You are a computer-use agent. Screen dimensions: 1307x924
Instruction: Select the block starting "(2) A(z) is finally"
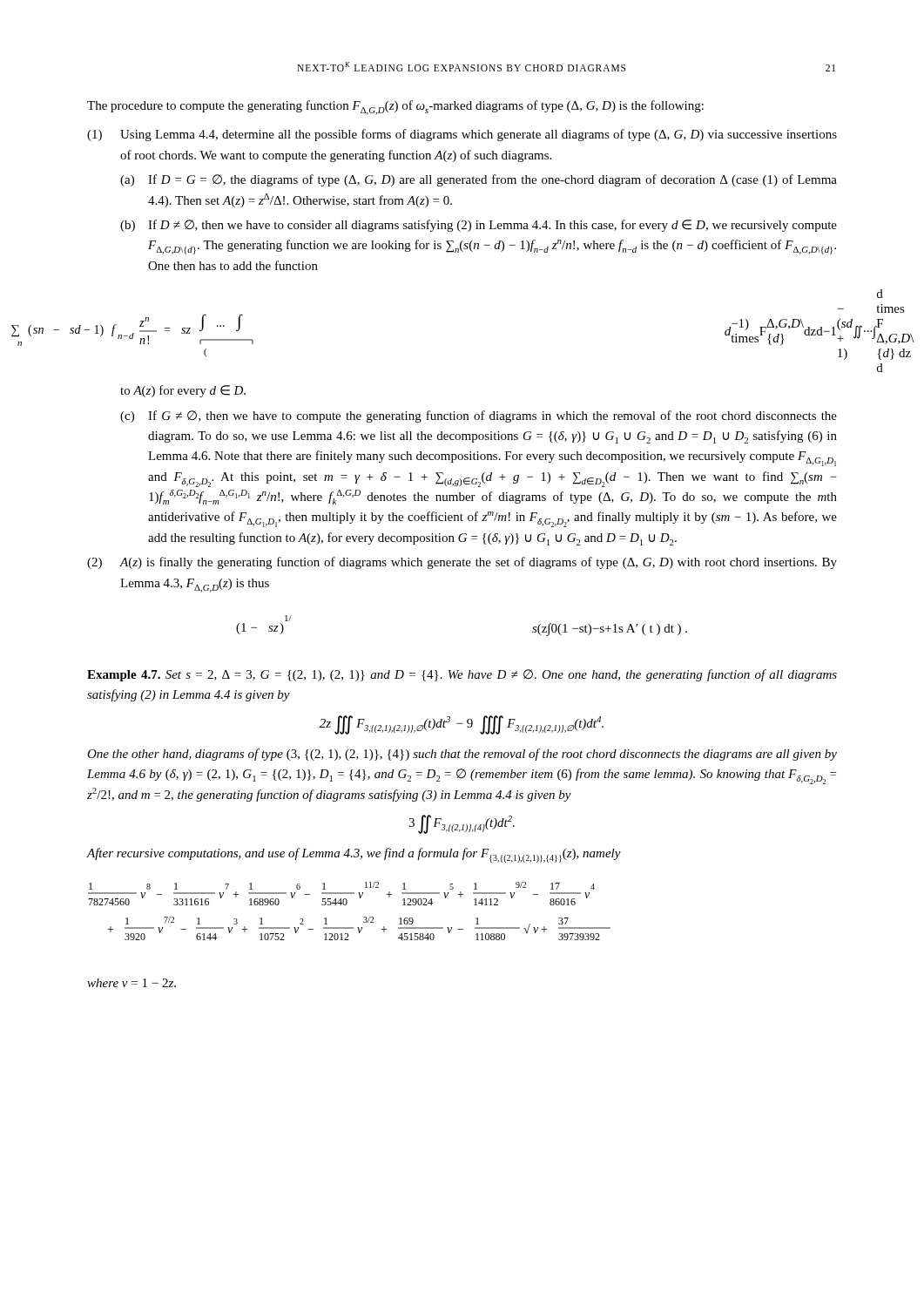(462, 573)
